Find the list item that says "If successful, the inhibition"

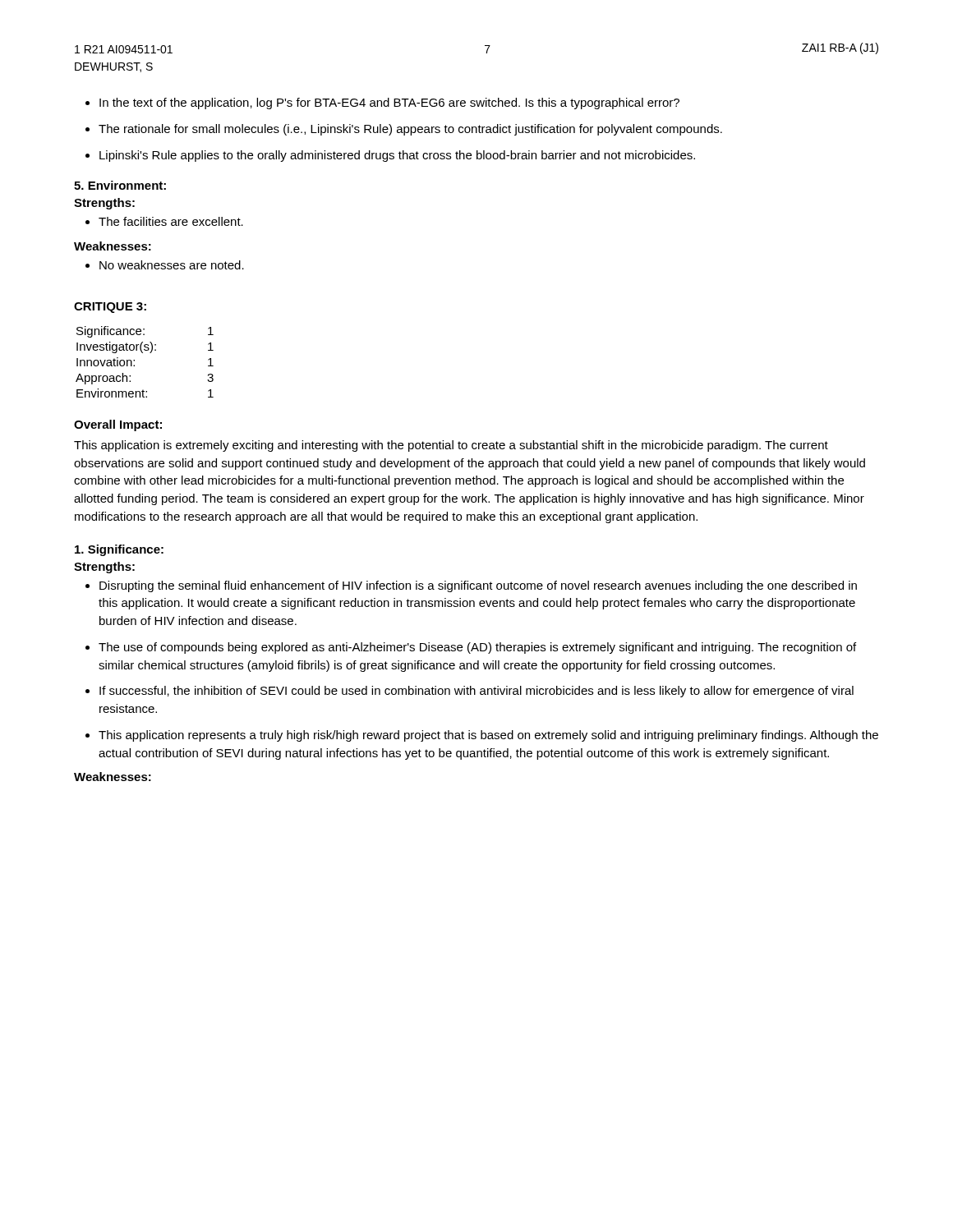pyautogui.click(x=476, y=700)
